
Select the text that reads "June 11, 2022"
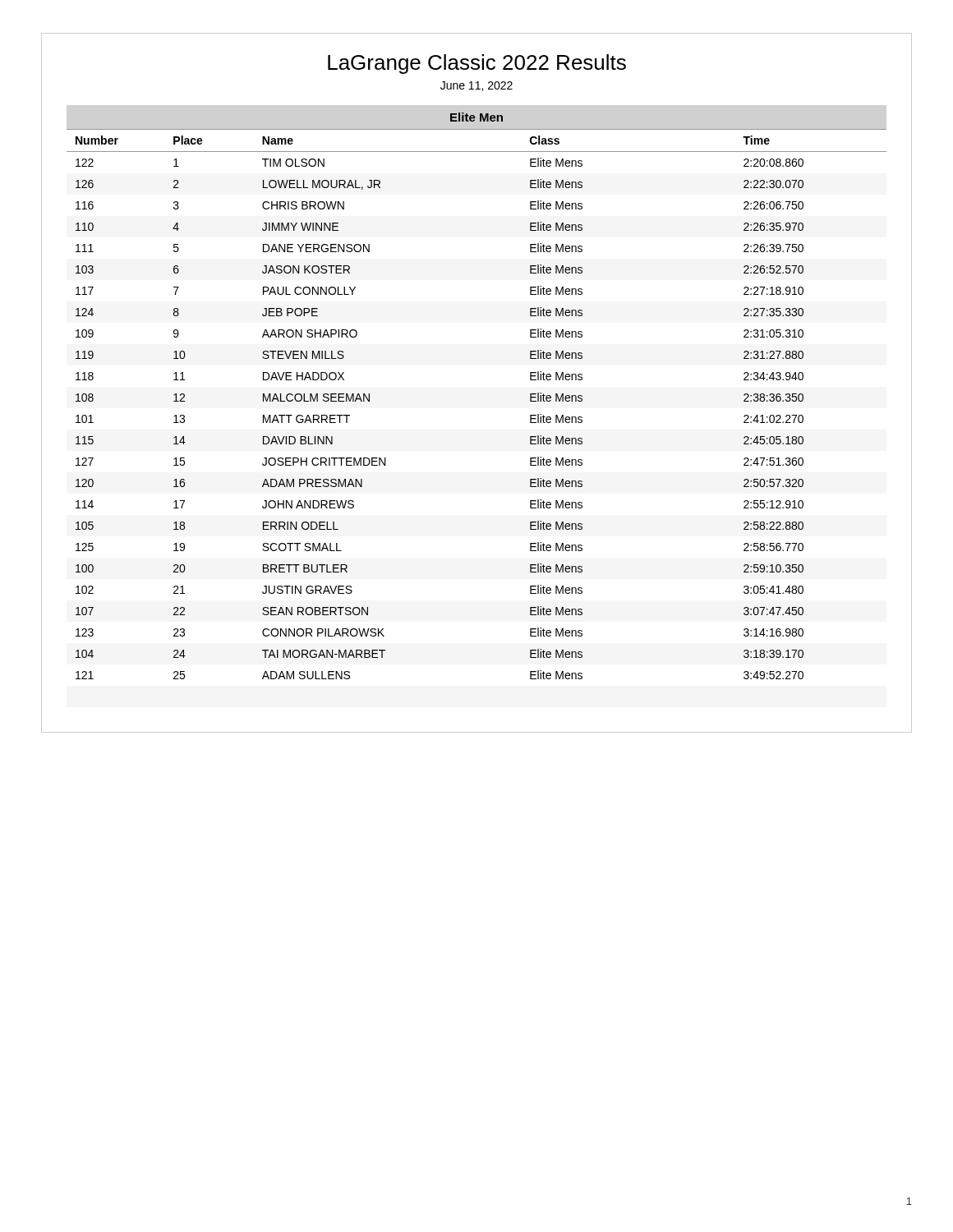(x=476, y=85)
